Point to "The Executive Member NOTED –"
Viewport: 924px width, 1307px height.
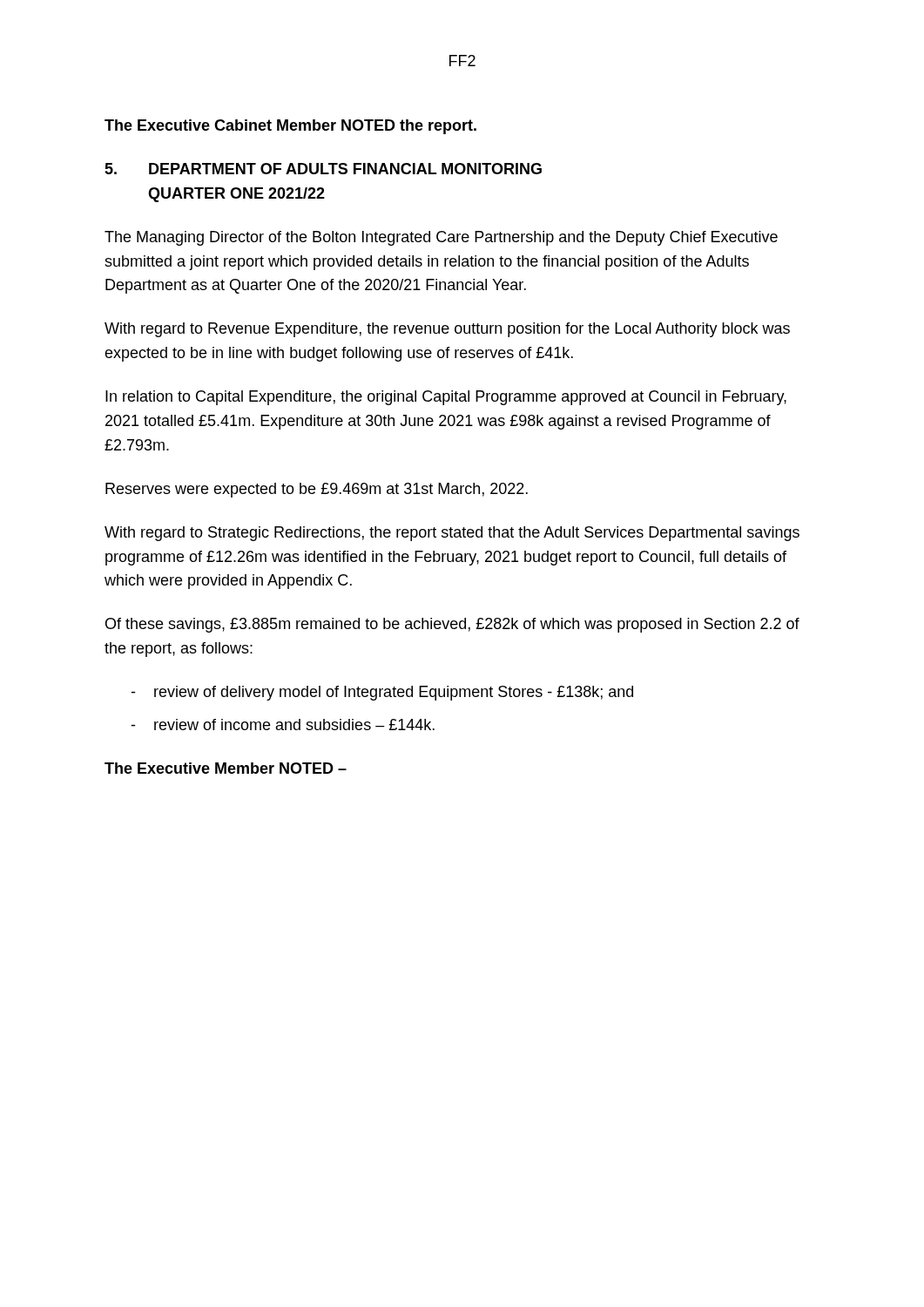pyautogui.click(x=226, y=768)
